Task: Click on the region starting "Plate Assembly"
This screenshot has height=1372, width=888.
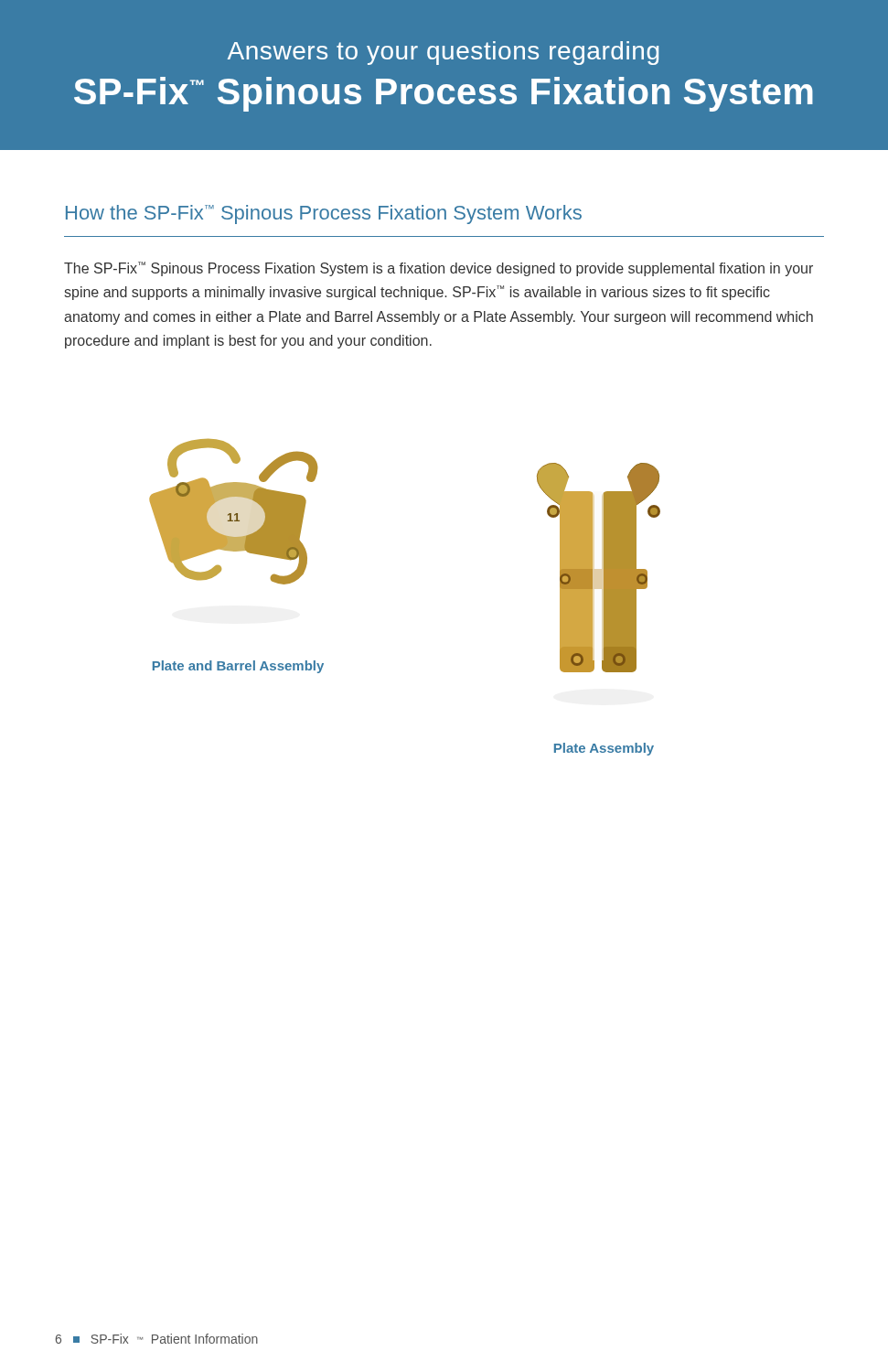Action: (604, 747)
